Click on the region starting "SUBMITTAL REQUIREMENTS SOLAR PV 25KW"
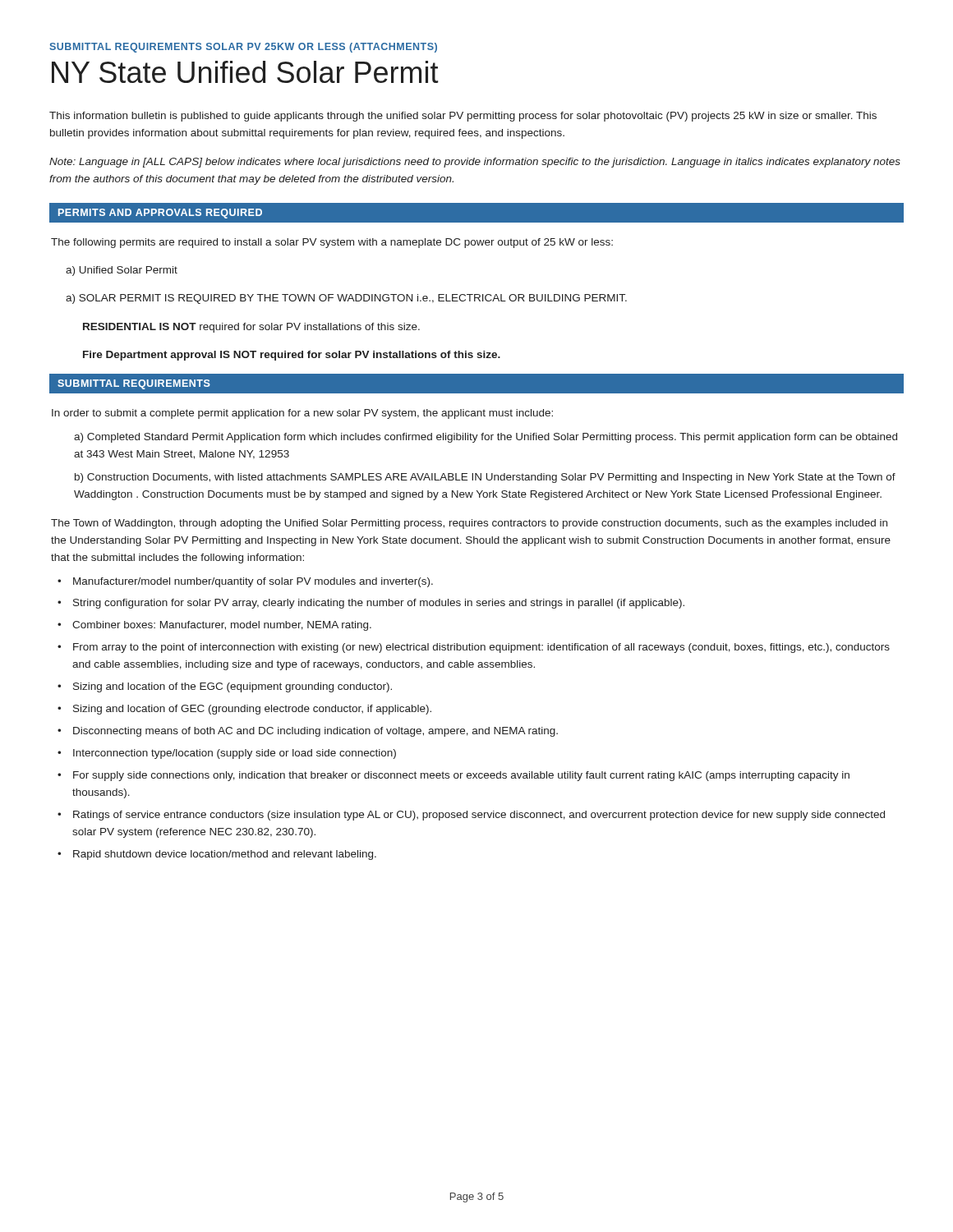This screenshot has width=953, height=1232. coord(244,47)
